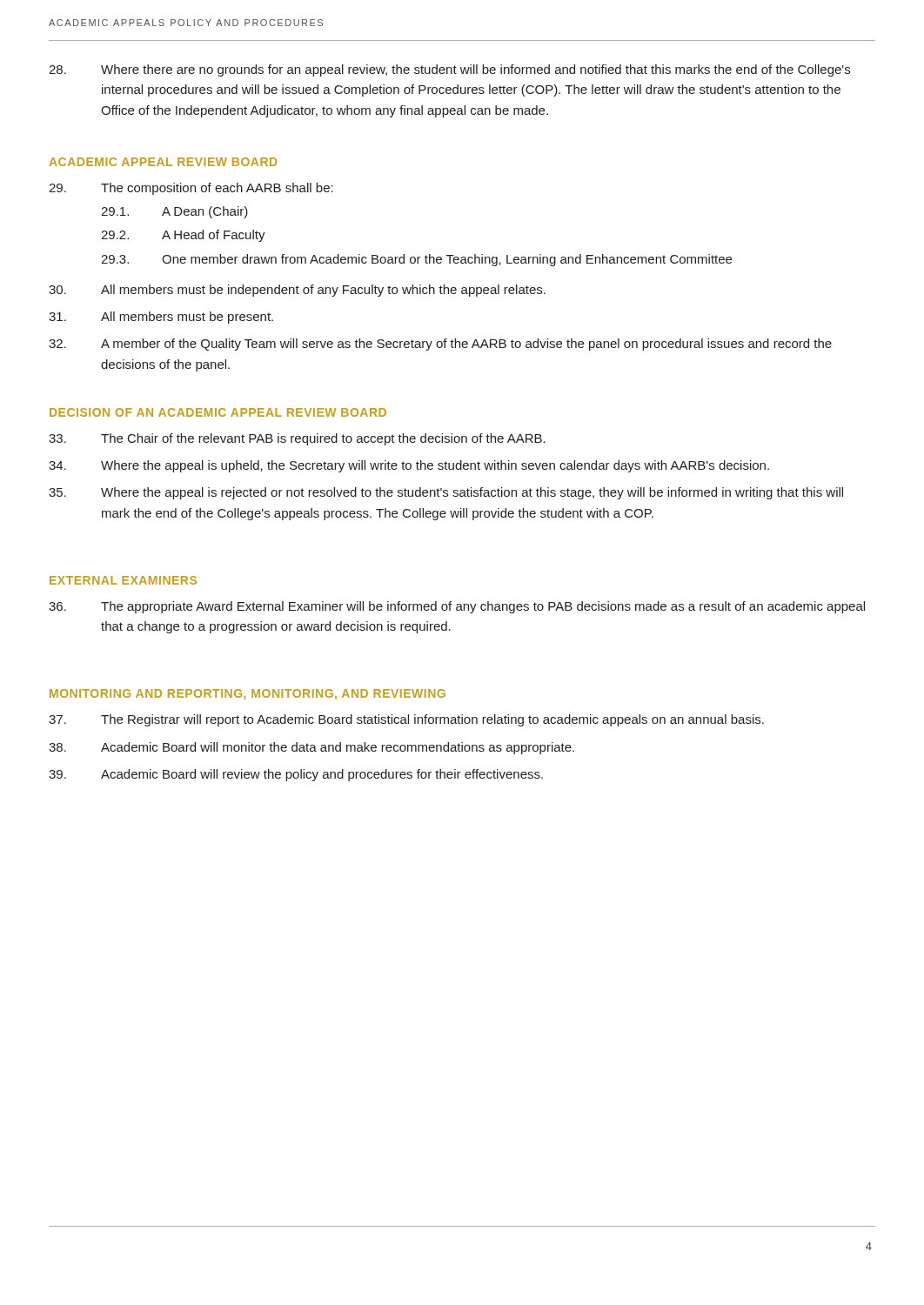Click on the list item with the text "29. The composition"
The image size is (924, 1305).
point(191,189)
